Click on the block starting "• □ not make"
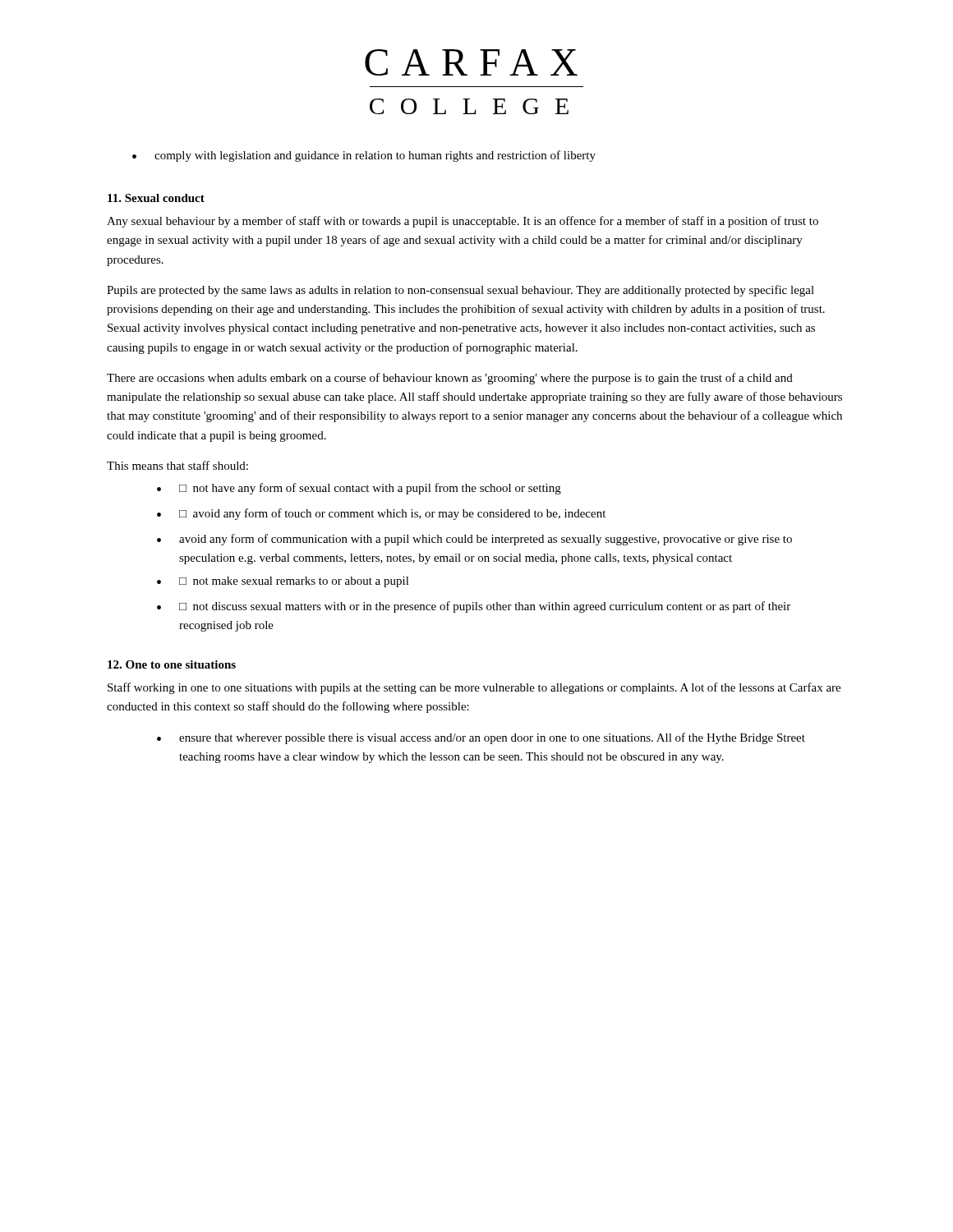Image resolution: width=953 pixels, height=1232 pixels. tap(283, 582)
